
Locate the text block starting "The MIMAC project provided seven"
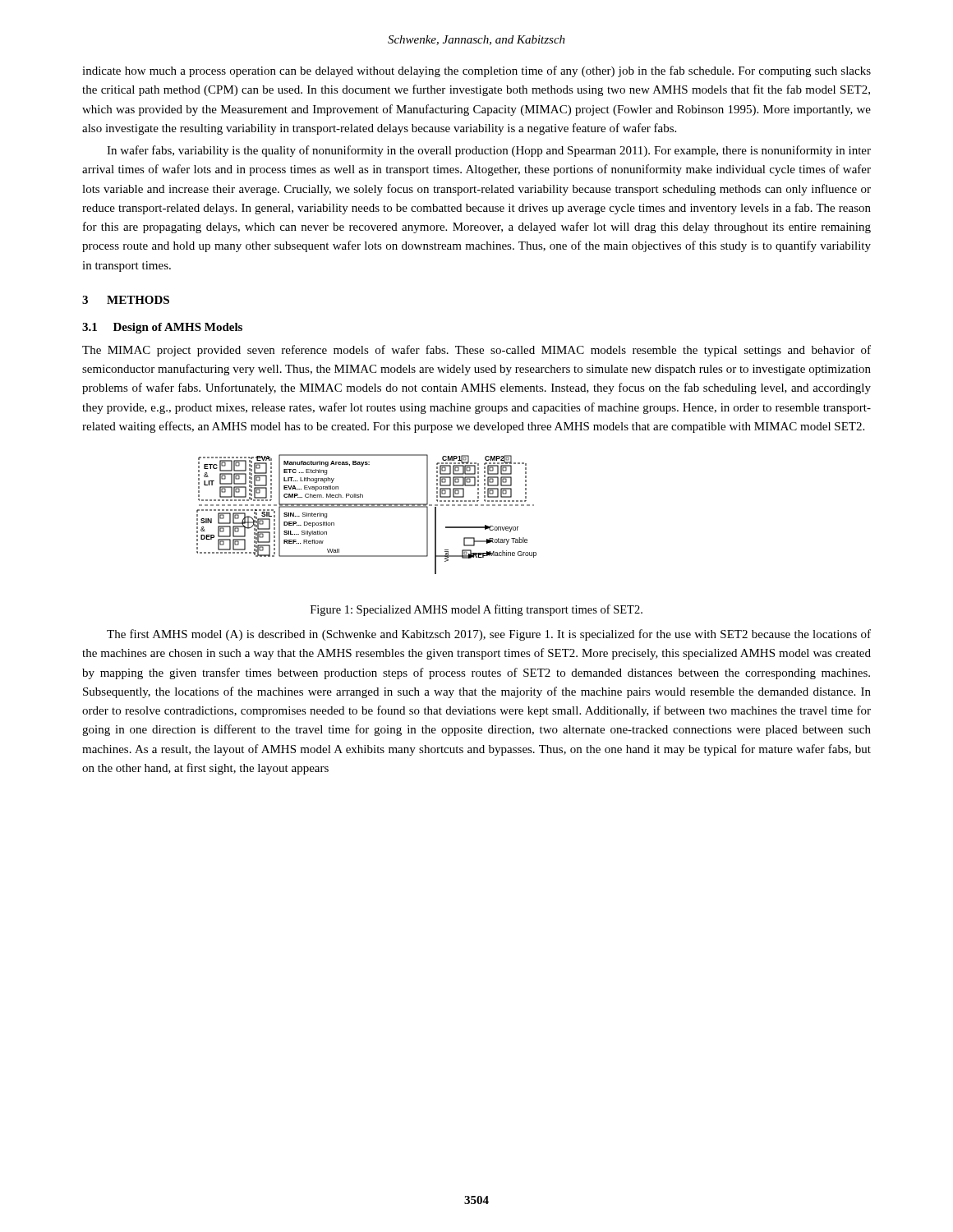(476, 388)
